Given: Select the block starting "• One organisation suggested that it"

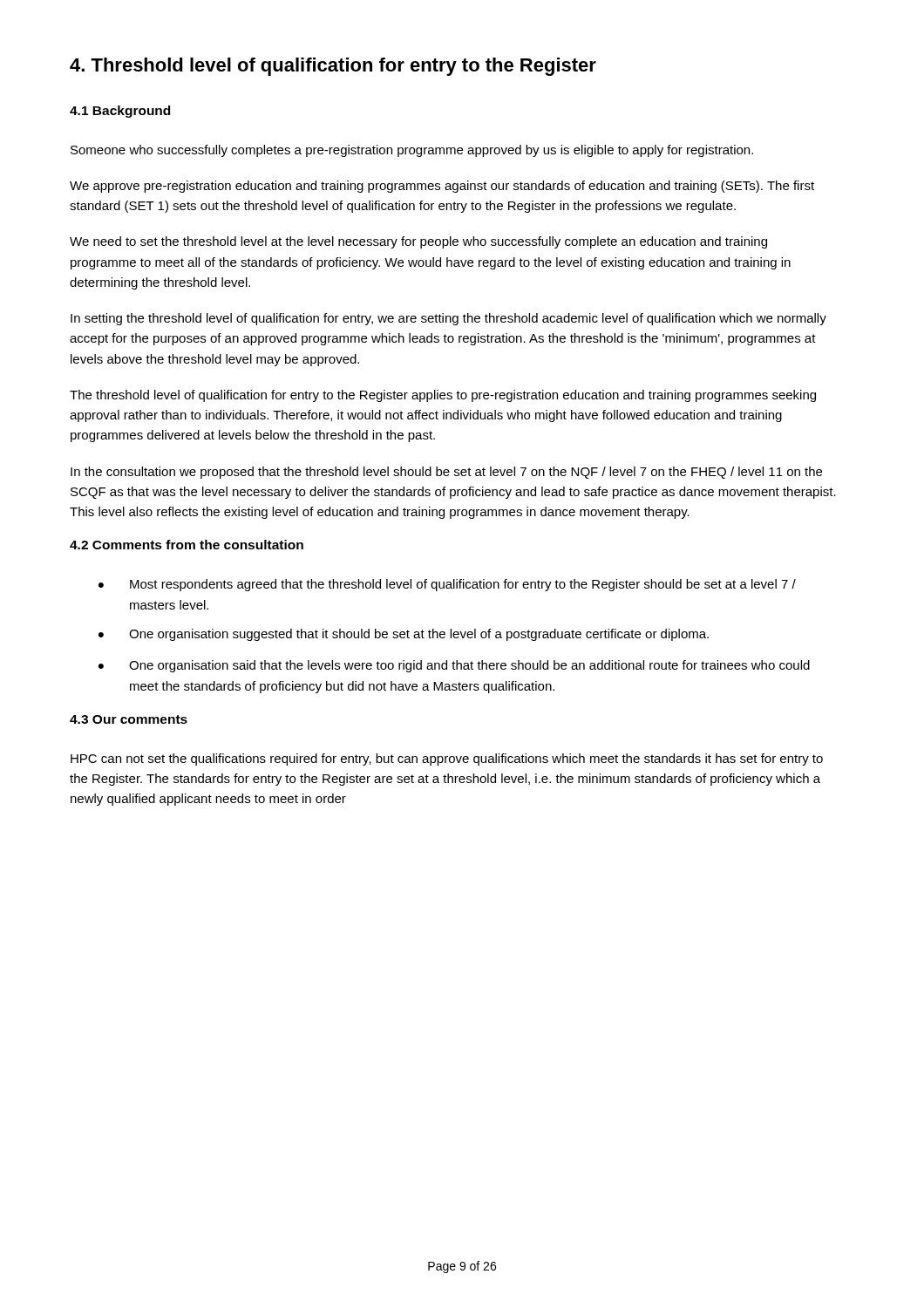Looking at the screenshot, I should 467,635.
